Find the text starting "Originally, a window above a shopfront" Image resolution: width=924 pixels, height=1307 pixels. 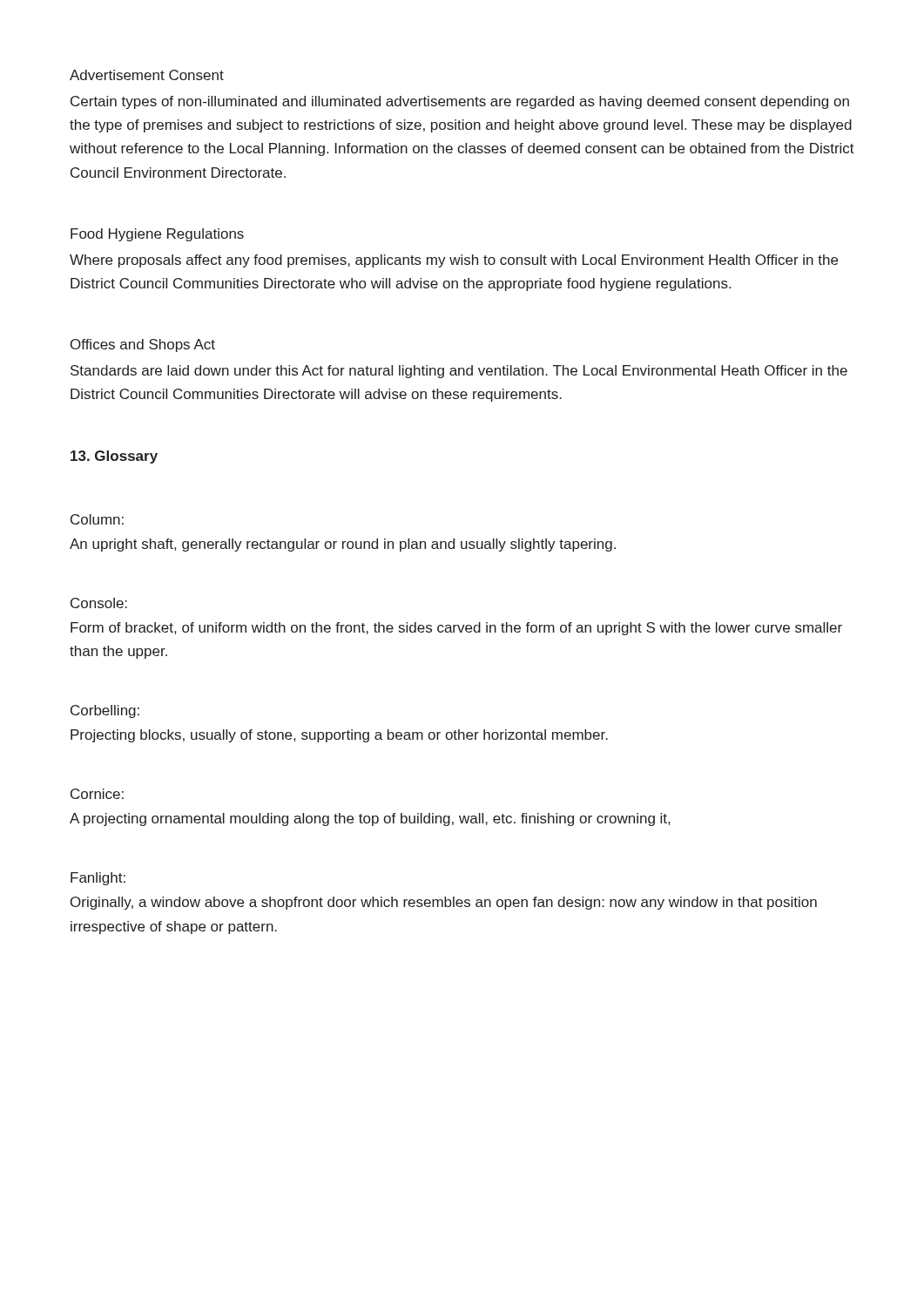(462, 915)
